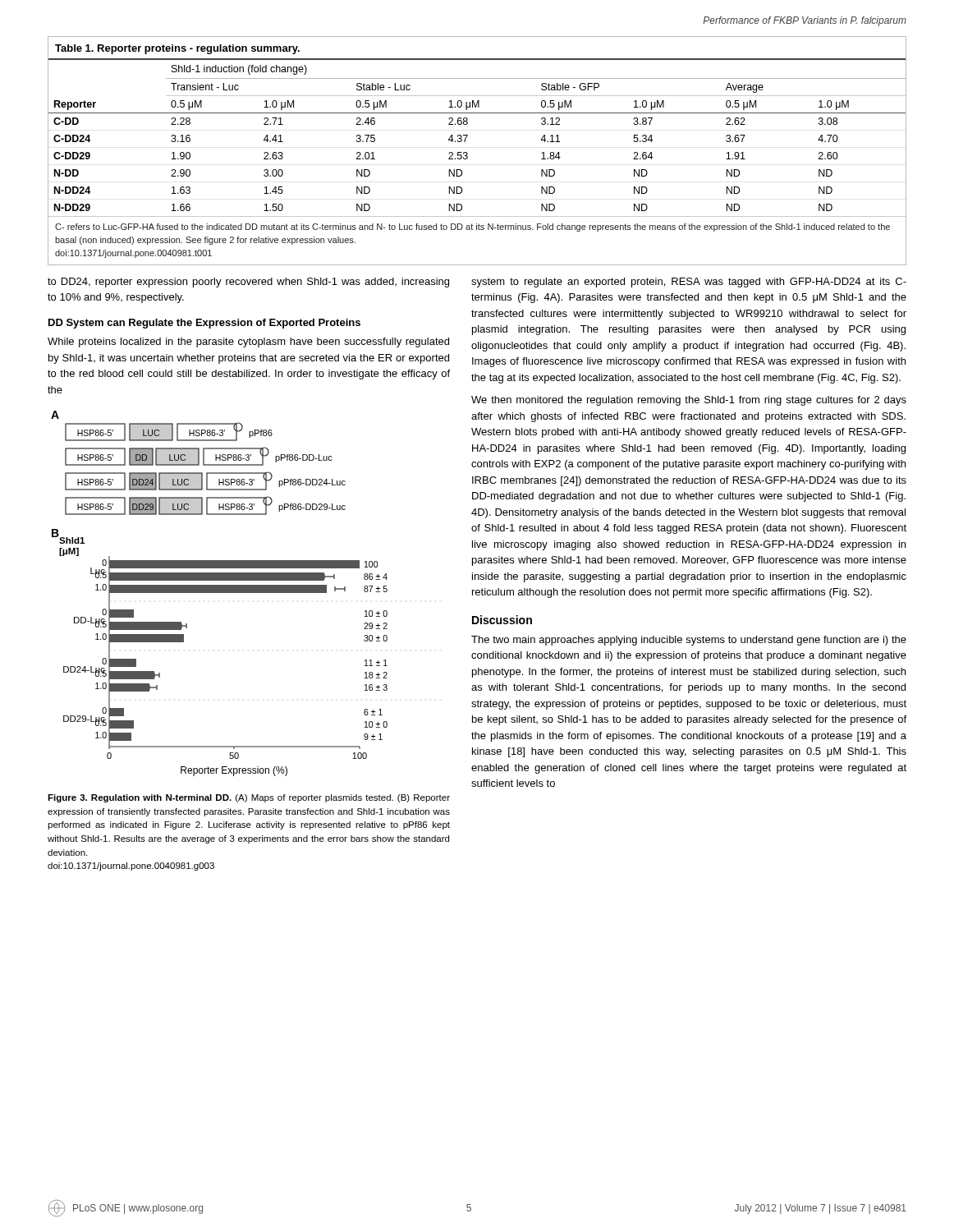The width and height of the screenshot is (954, 1232).
Task: Find the text block starting "The two main approaches applying inducible systems"
Action: [x=689, y=711]
